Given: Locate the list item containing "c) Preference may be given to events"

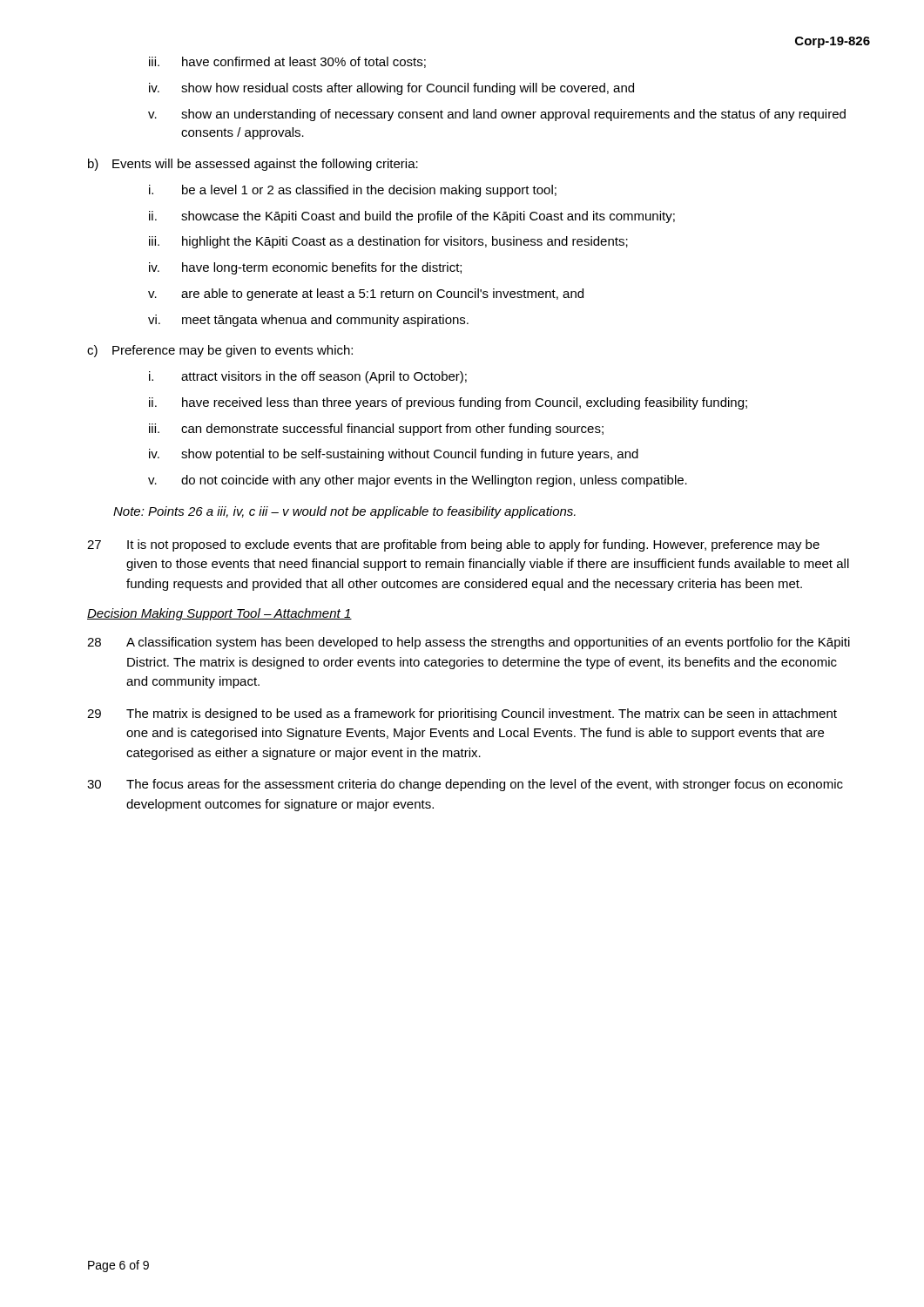Looking at the screenshot, I should pos(221,350).
